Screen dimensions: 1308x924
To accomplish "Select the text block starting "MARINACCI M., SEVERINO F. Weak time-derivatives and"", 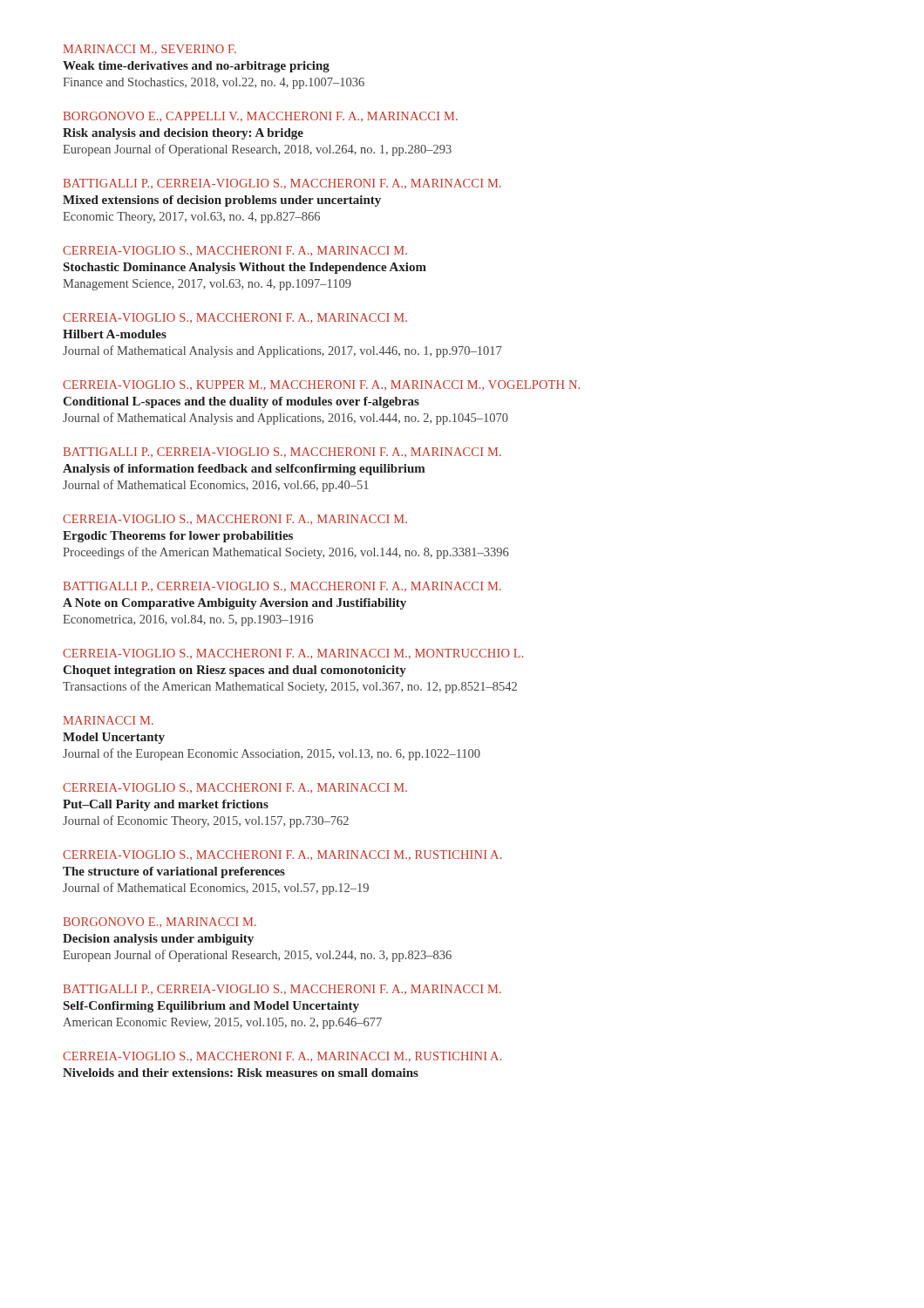I will [150, 50].
